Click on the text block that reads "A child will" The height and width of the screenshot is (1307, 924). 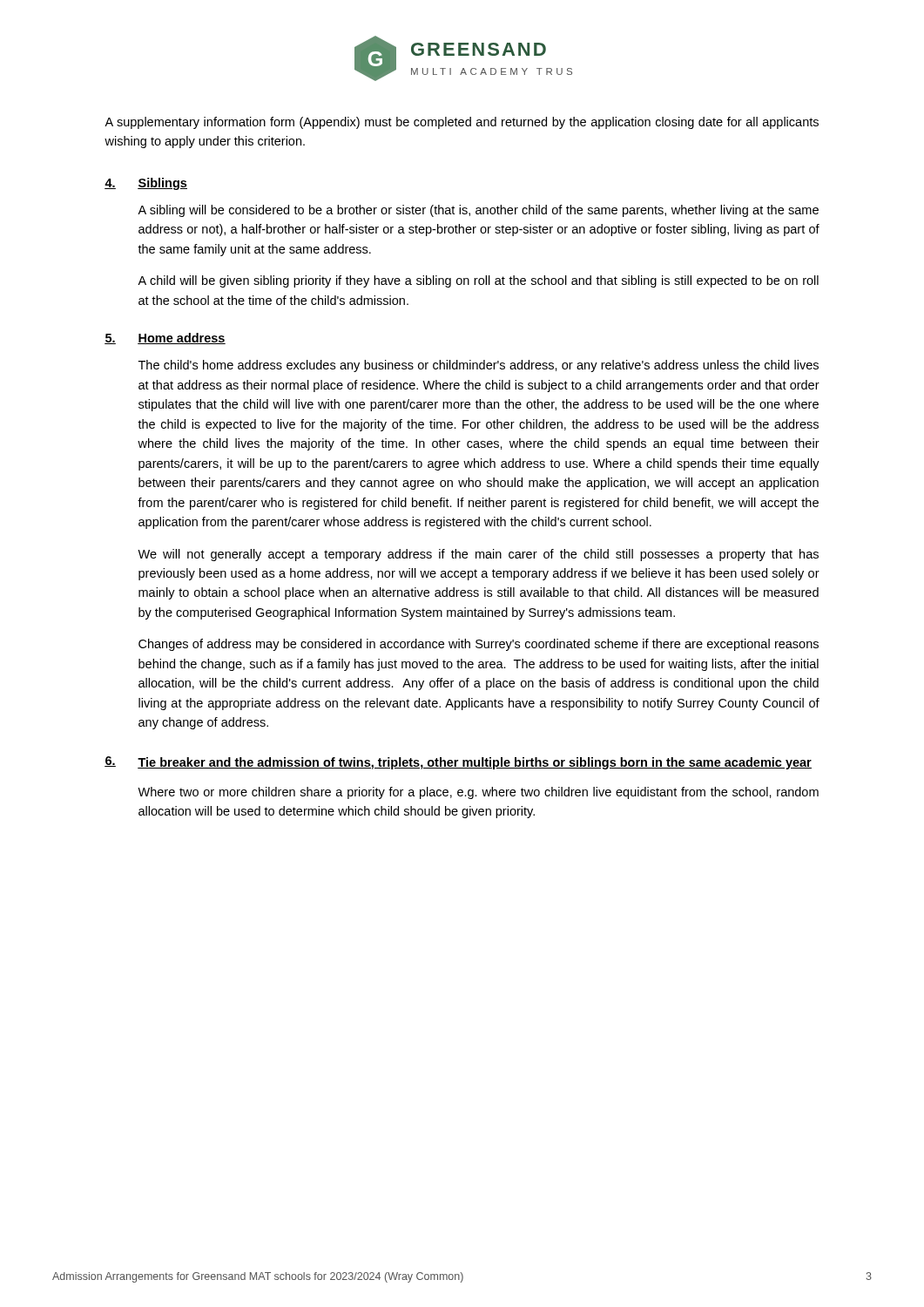tap(479, 291)
